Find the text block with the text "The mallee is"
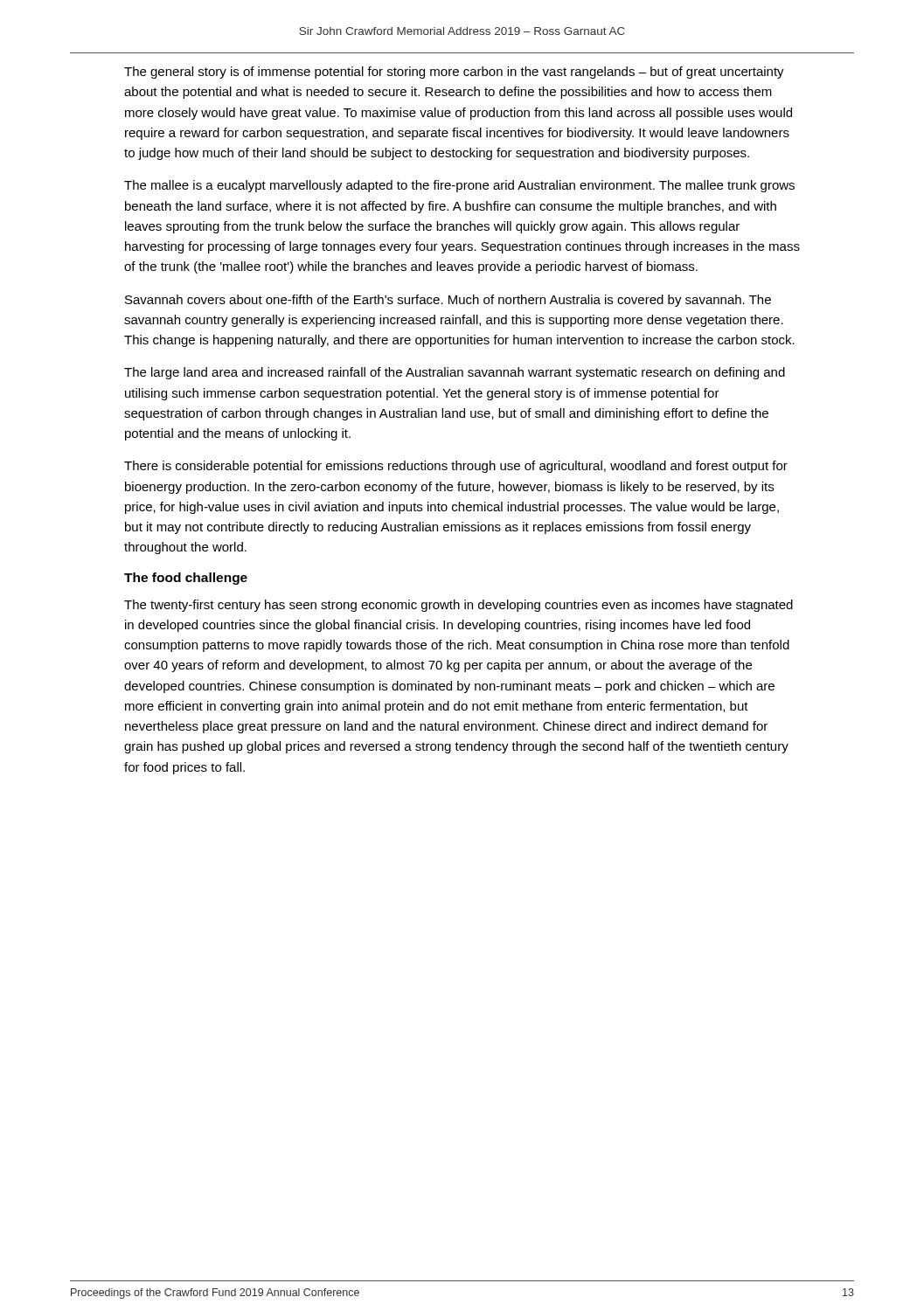Image resolution: width=924 pixels, height=1311 pixels. [x=462, y=226]
